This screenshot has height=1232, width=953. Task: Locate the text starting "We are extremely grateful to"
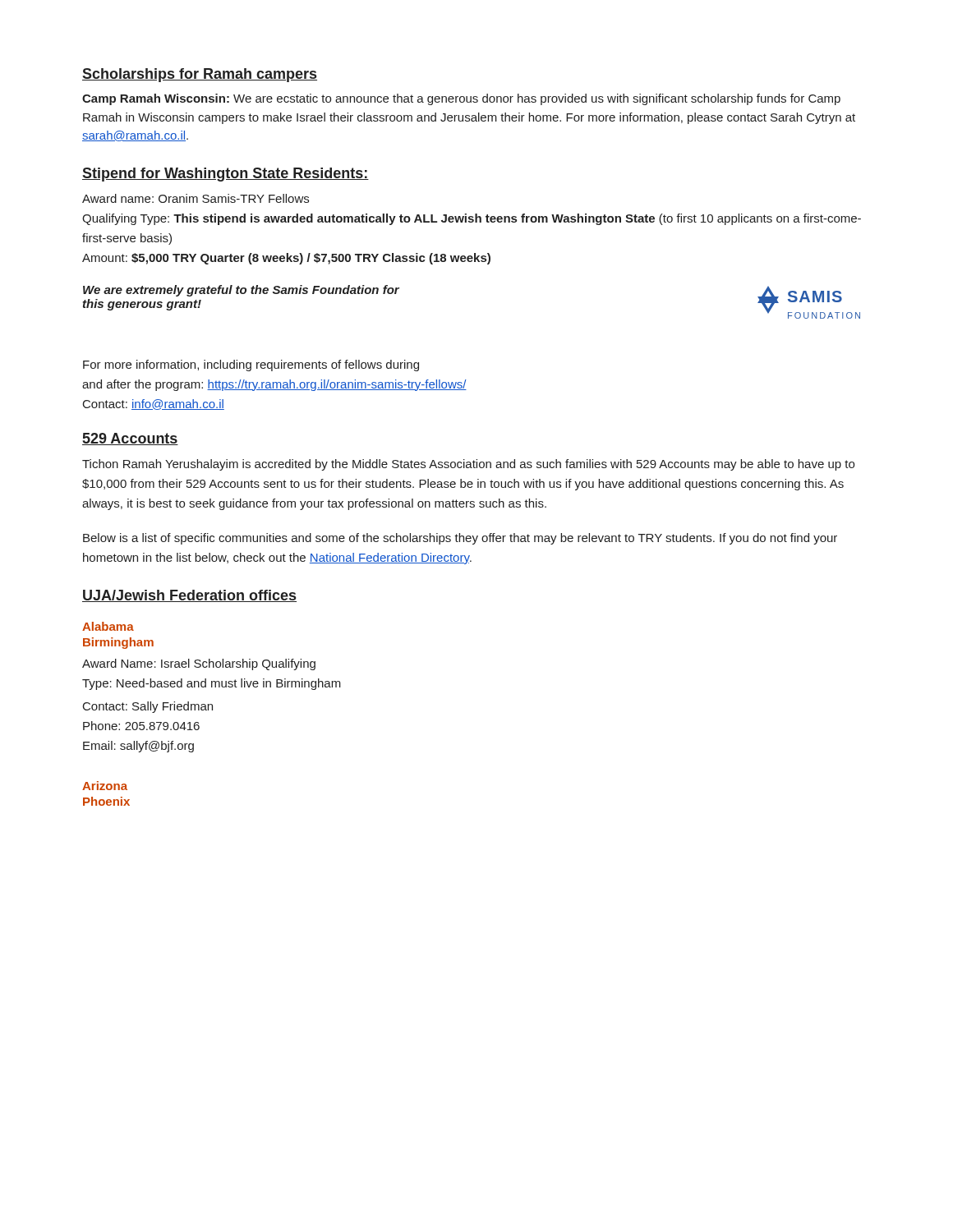click(241, 296)
